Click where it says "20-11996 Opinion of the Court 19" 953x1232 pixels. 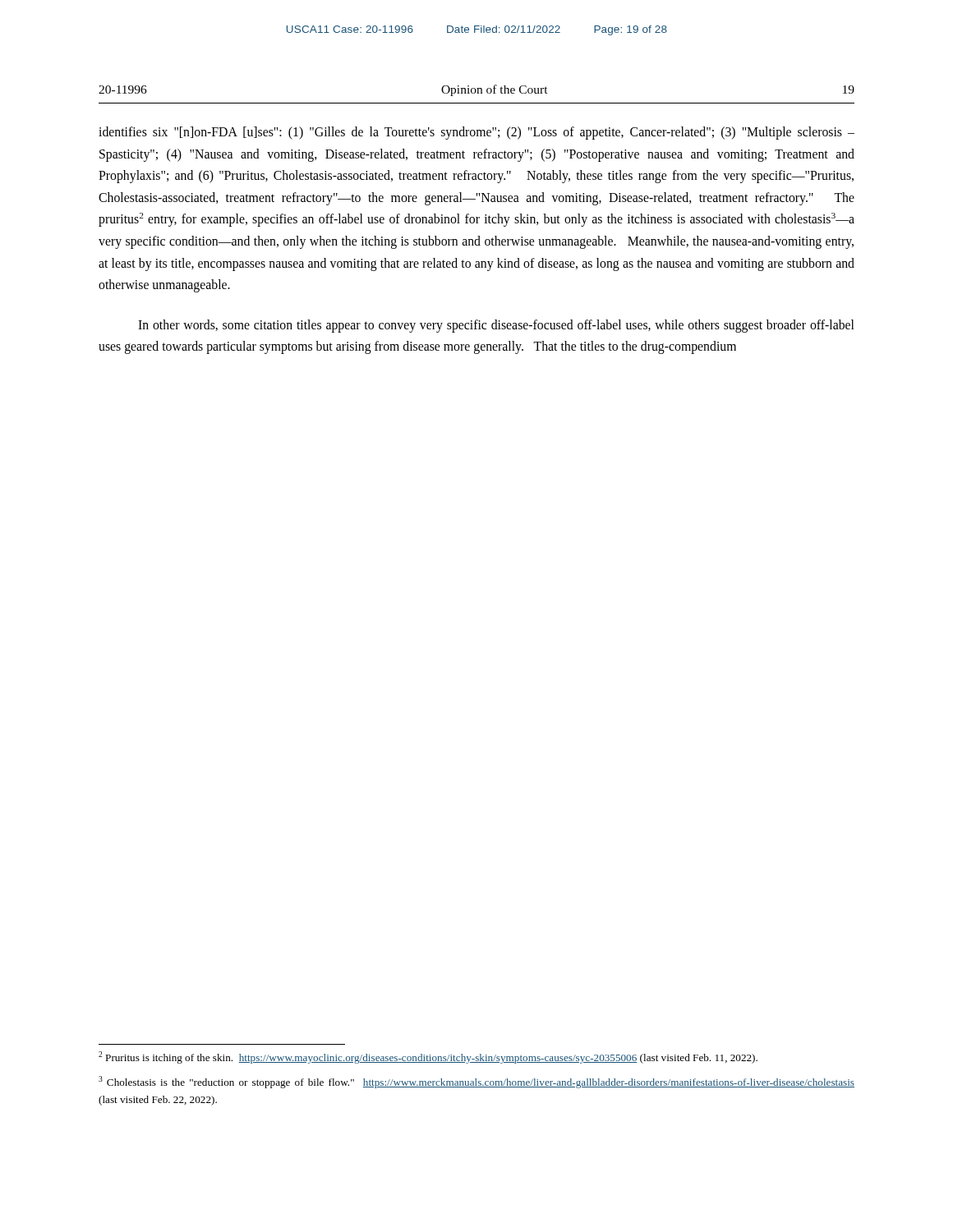tap(476, 90)
